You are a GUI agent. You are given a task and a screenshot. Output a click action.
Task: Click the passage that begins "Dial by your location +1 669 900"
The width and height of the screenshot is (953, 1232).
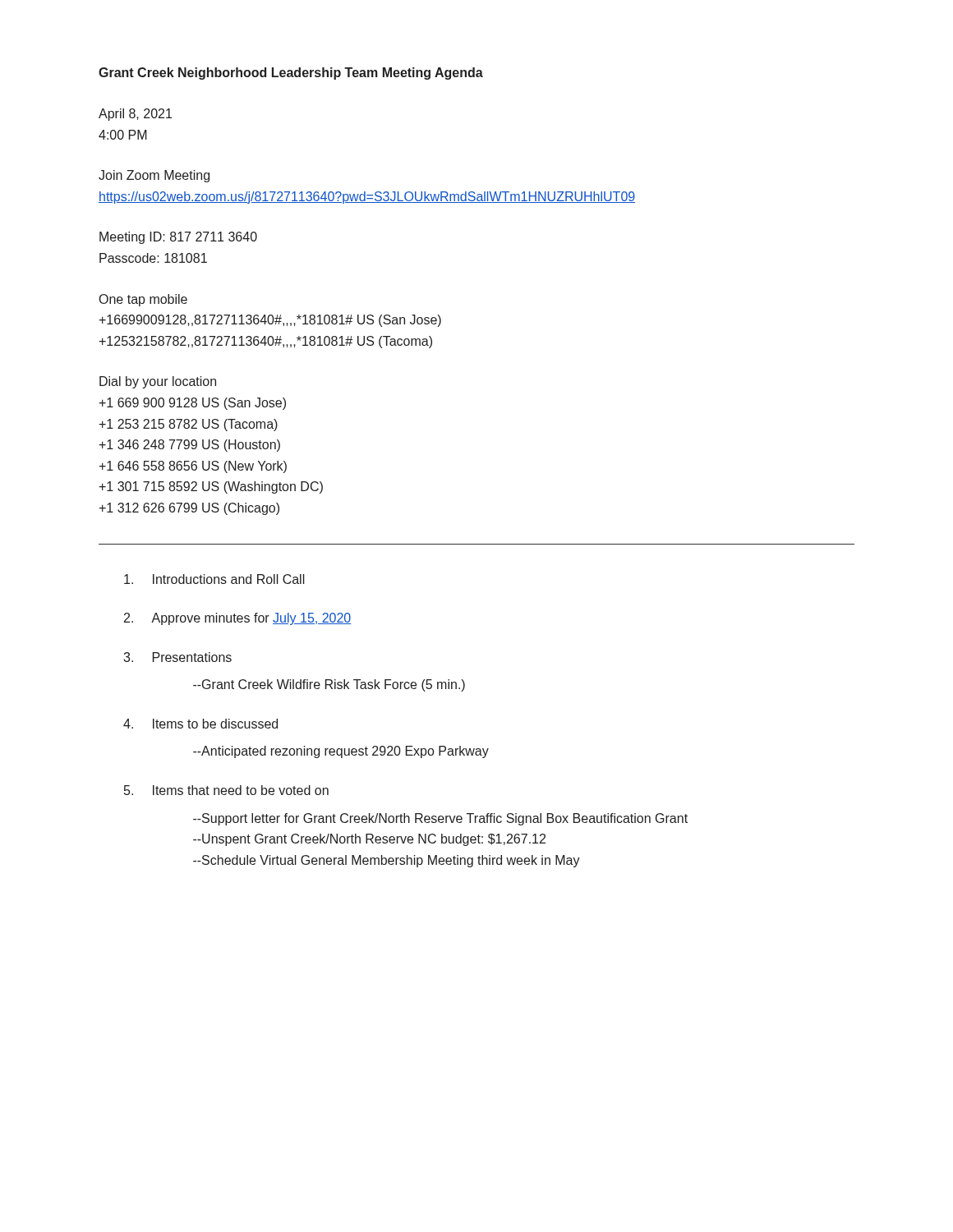211,445
